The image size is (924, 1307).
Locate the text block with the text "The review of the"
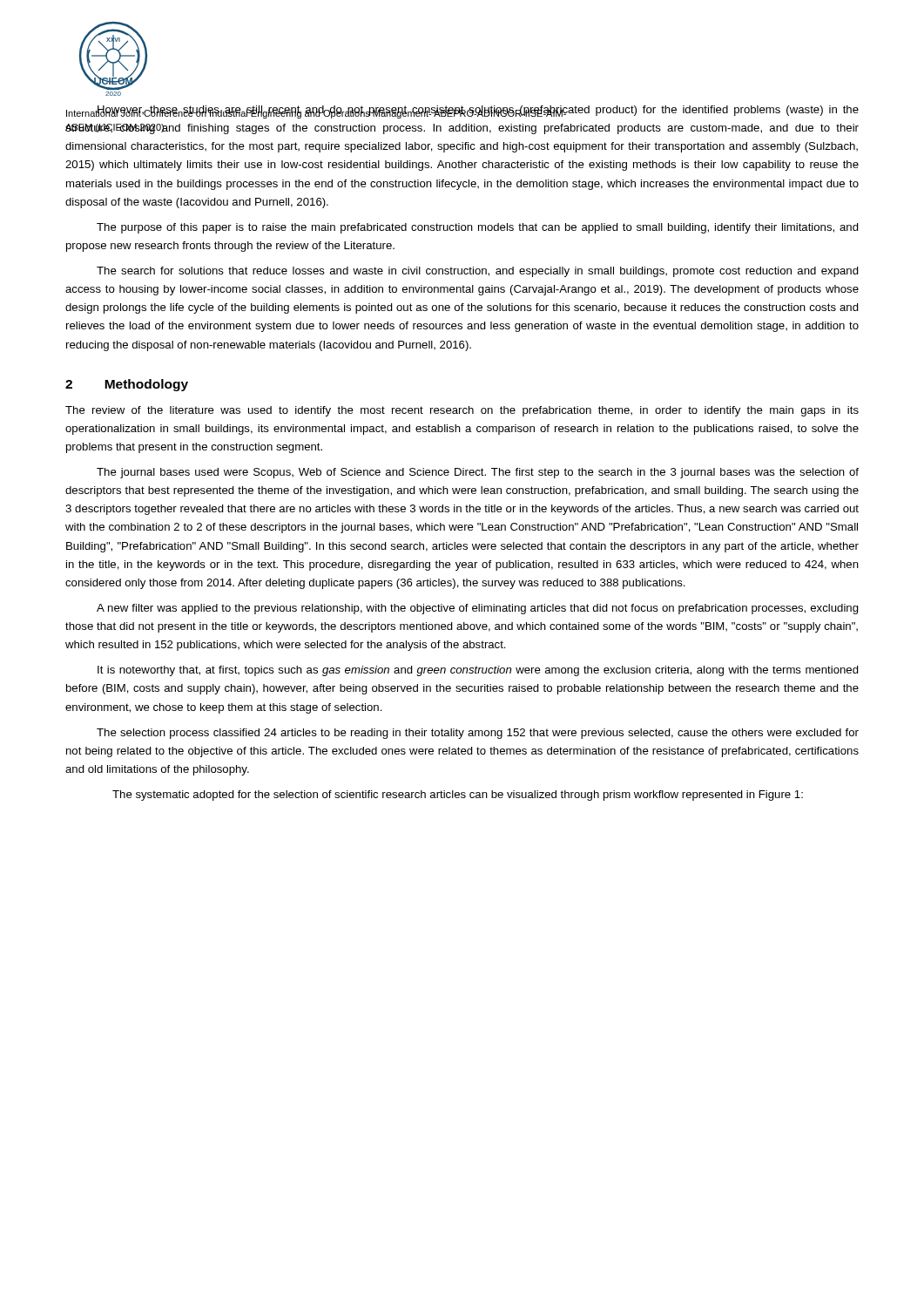pyautogui.click(x=462, y=428)
